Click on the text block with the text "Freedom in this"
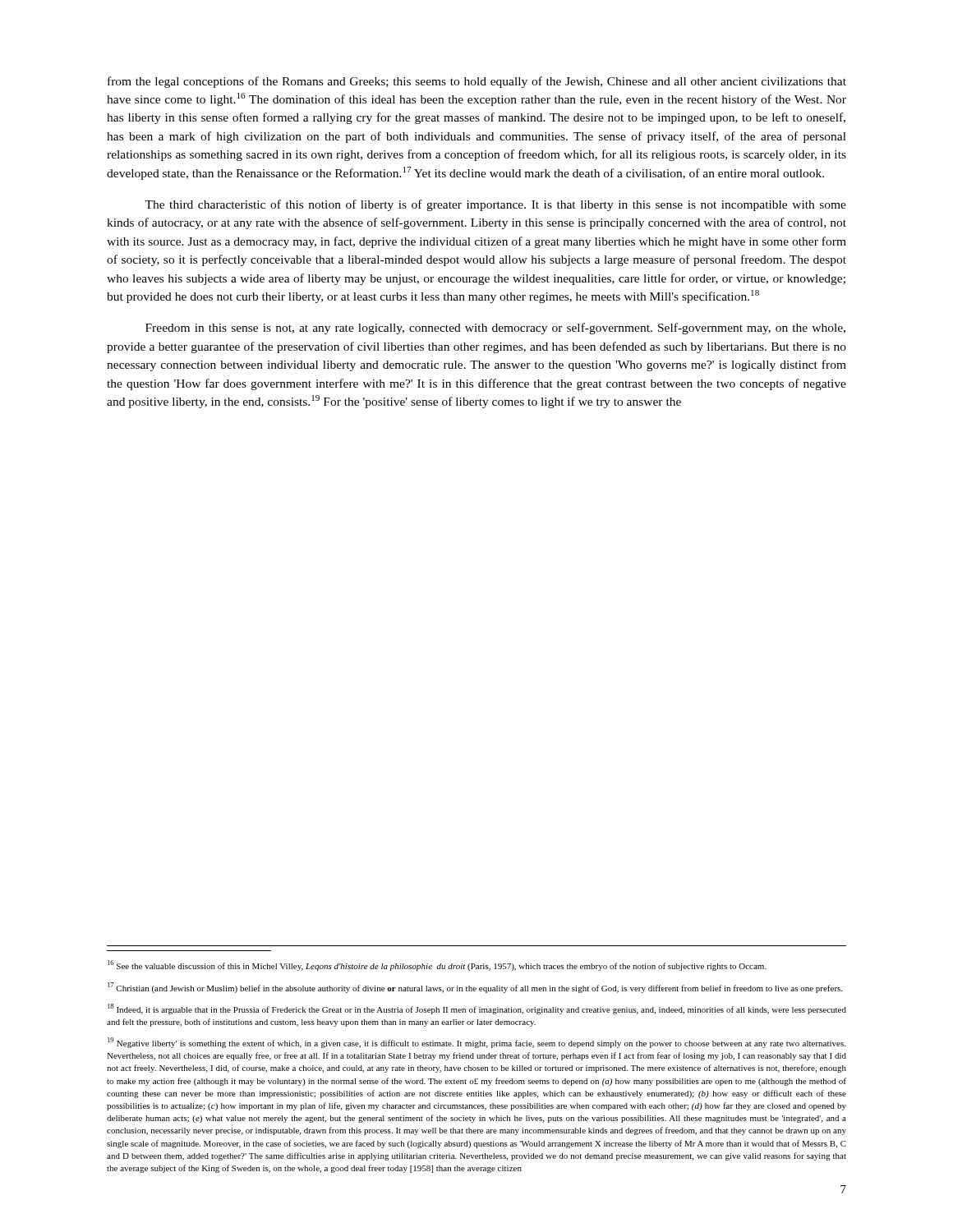953x1232 pixels. pos(476,365)
